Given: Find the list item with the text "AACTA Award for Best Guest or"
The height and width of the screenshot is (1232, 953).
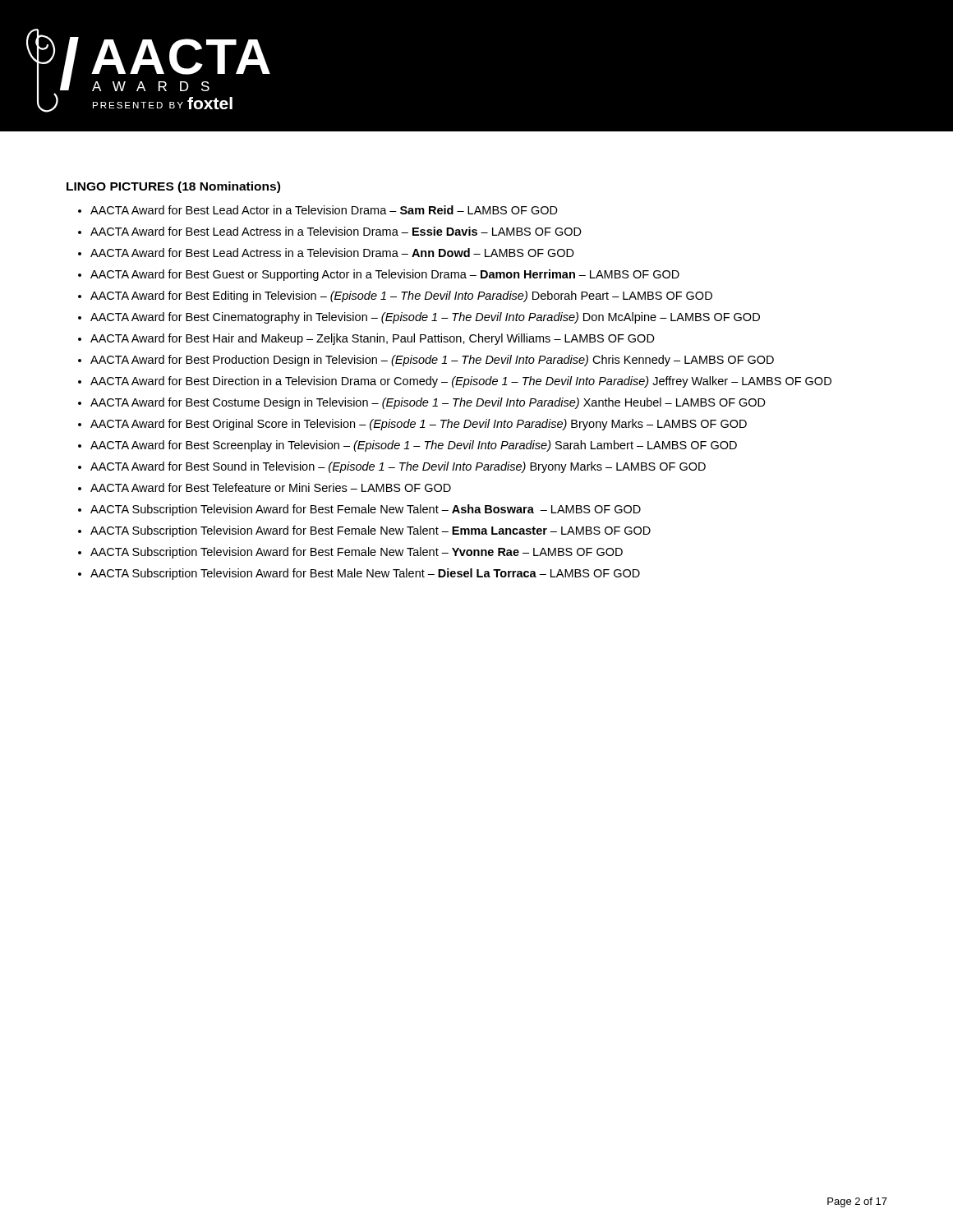Looking at the screenshot, I should coord(385,274).
